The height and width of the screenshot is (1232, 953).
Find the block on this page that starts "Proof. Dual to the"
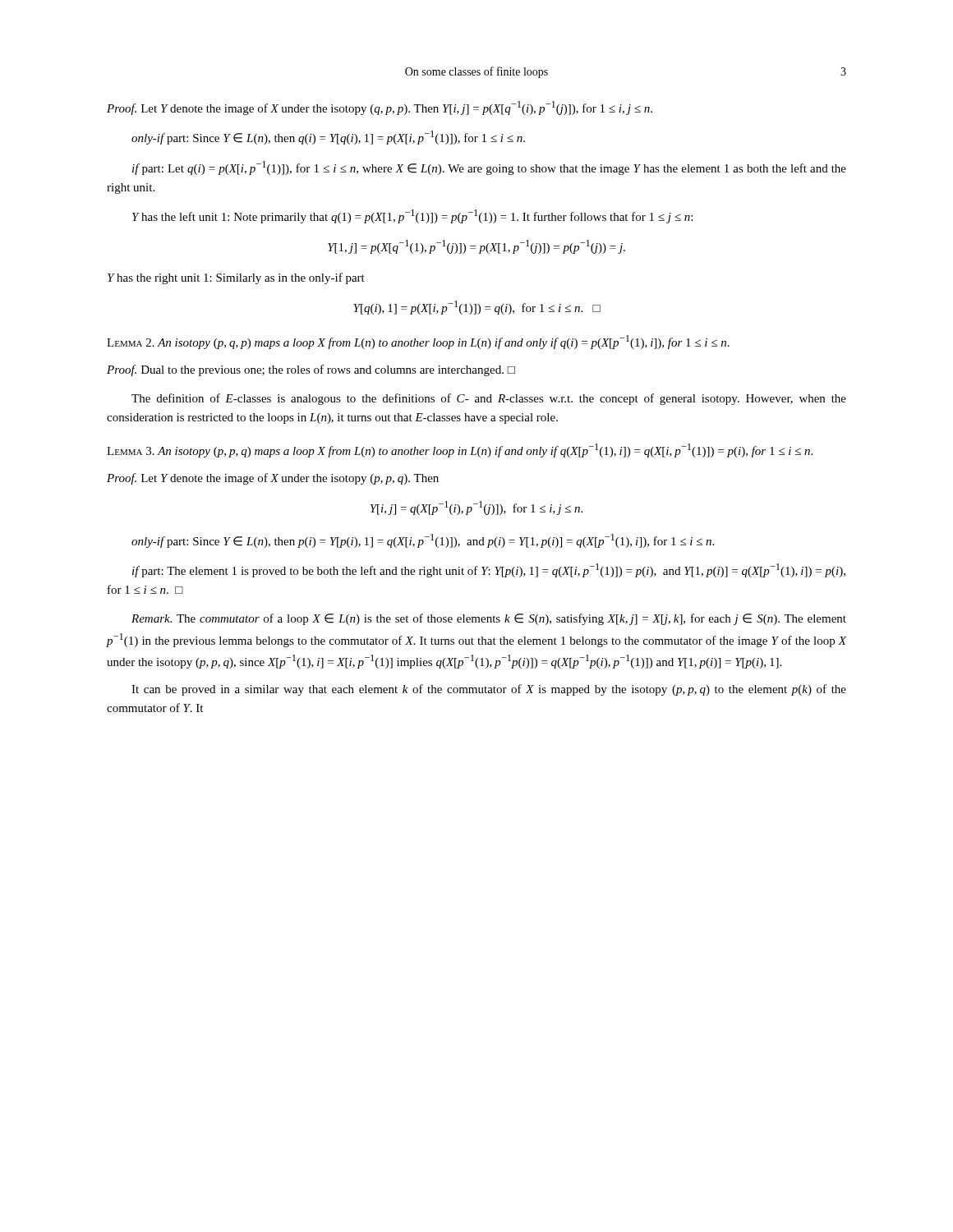tap(311, 369)
